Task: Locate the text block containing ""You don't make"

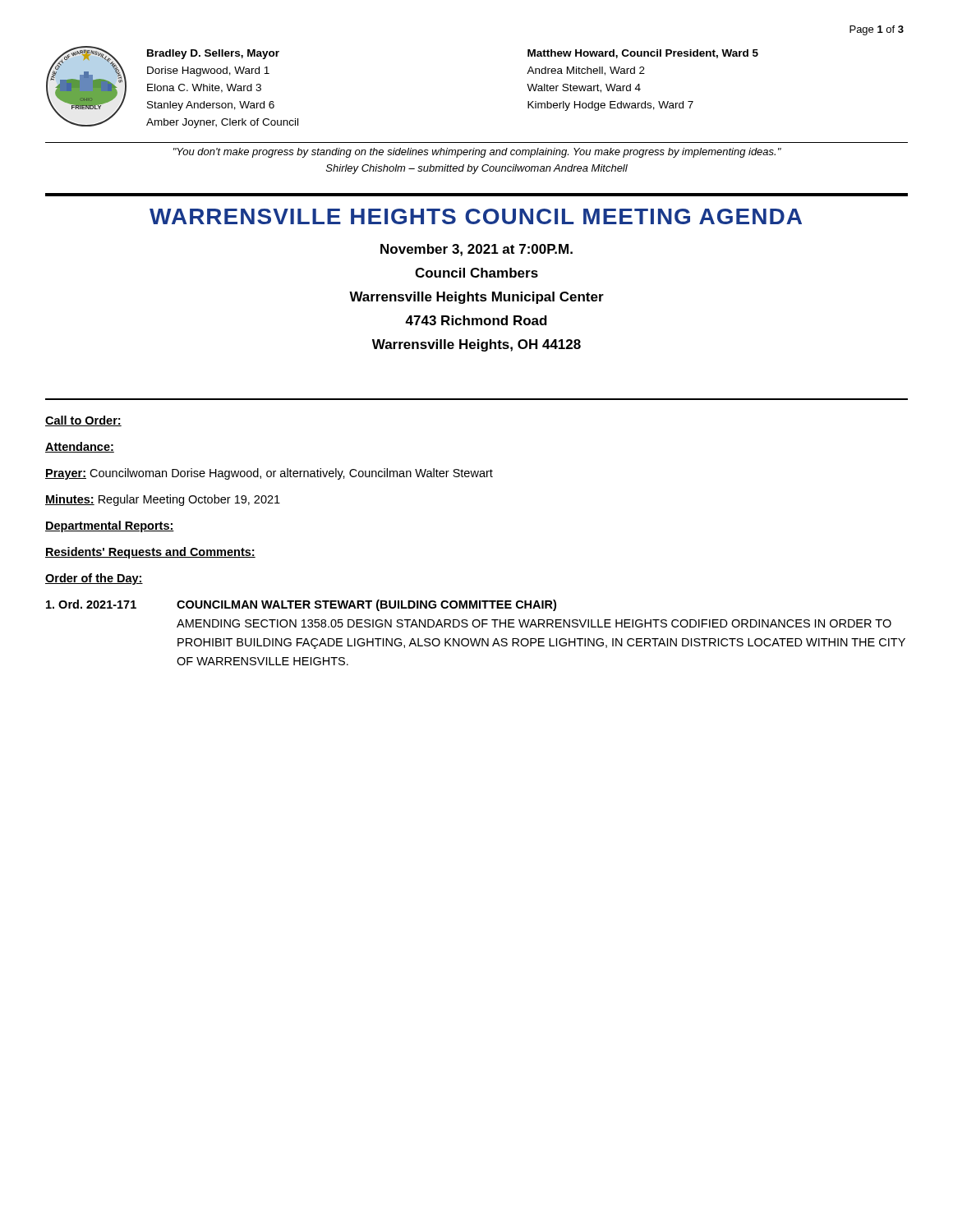Action: 476,160
